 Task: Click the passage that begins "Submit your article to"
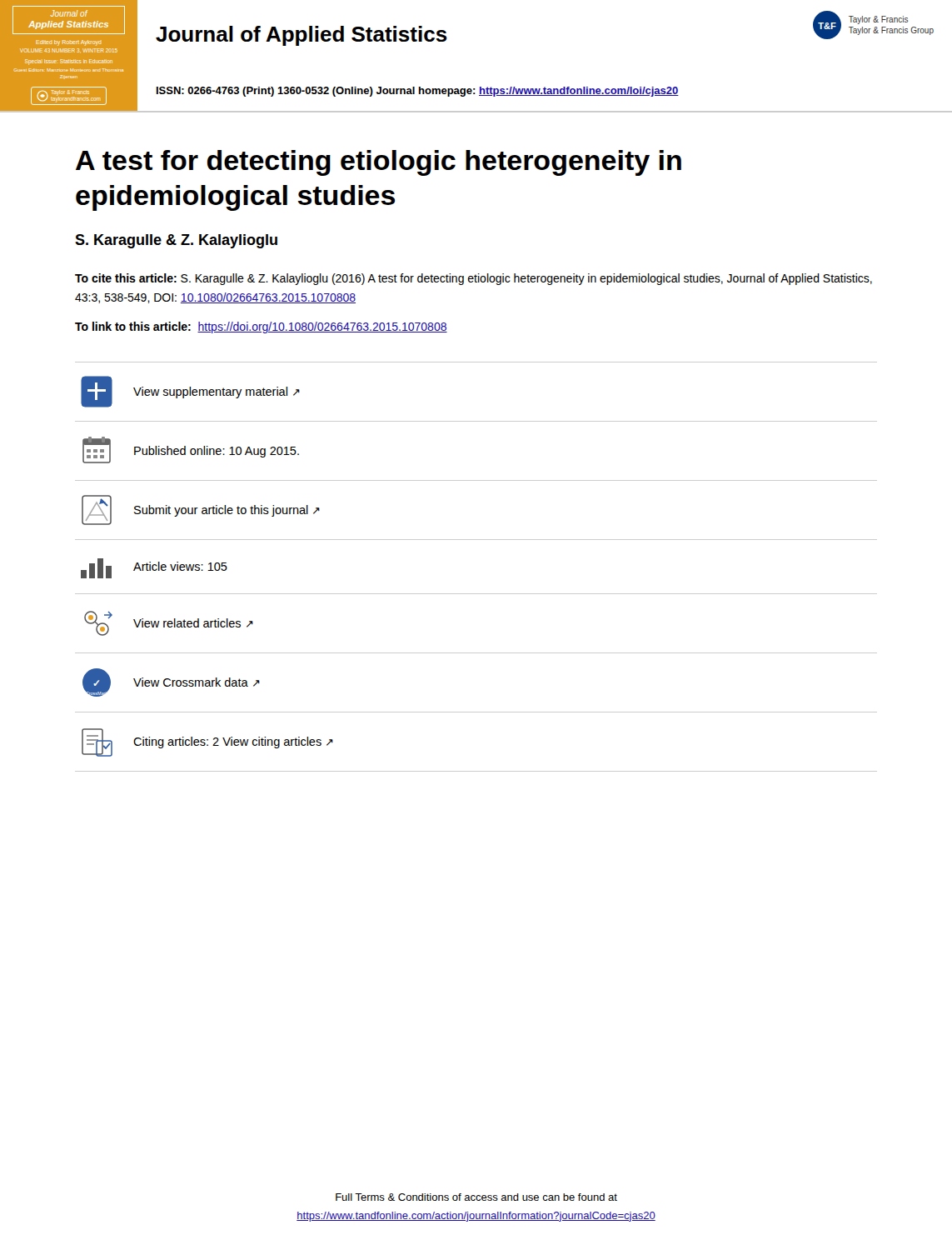(x=198, y=510)
